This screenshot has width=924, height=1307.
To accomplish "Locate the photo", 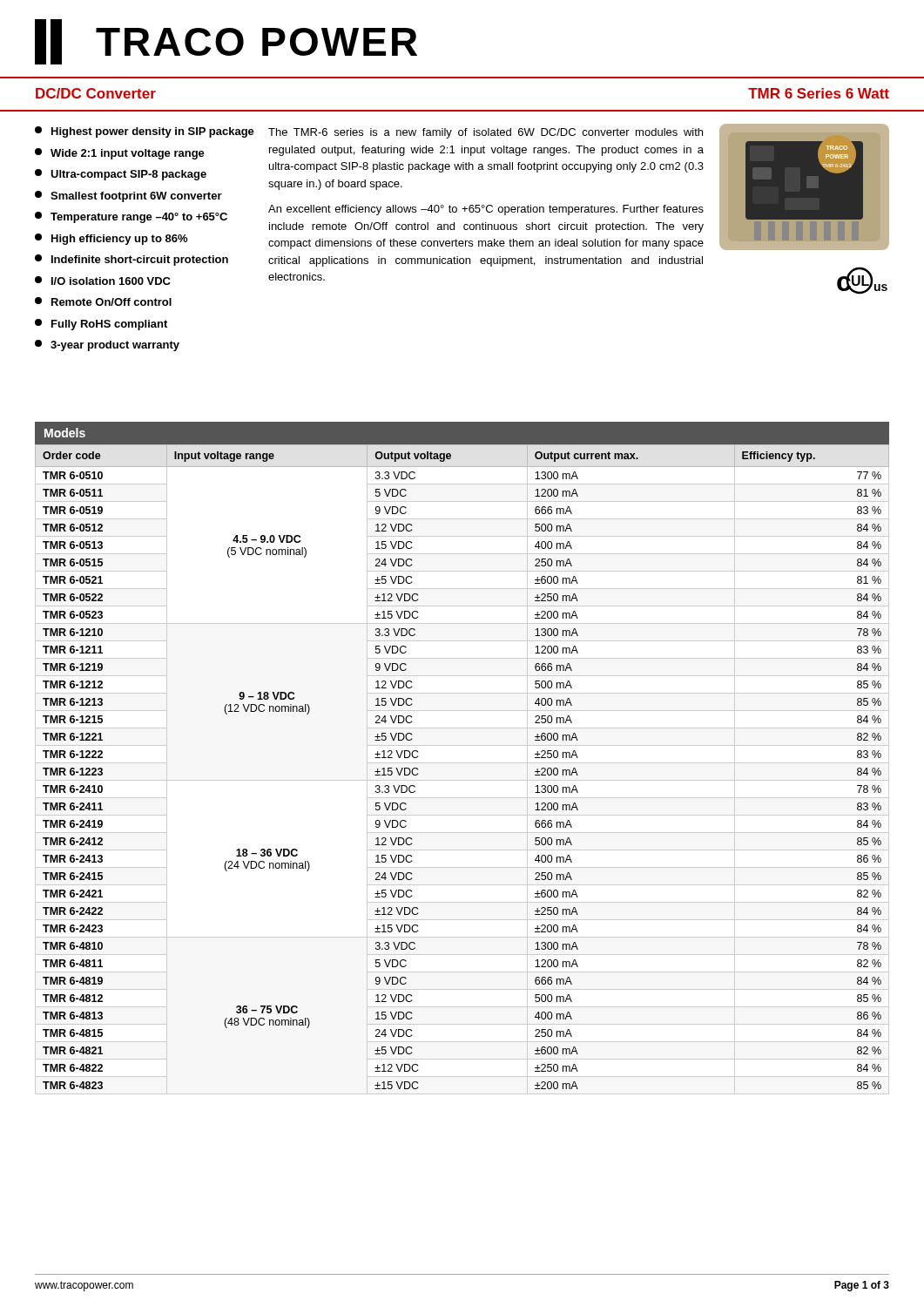I will (x=804, y=188).
